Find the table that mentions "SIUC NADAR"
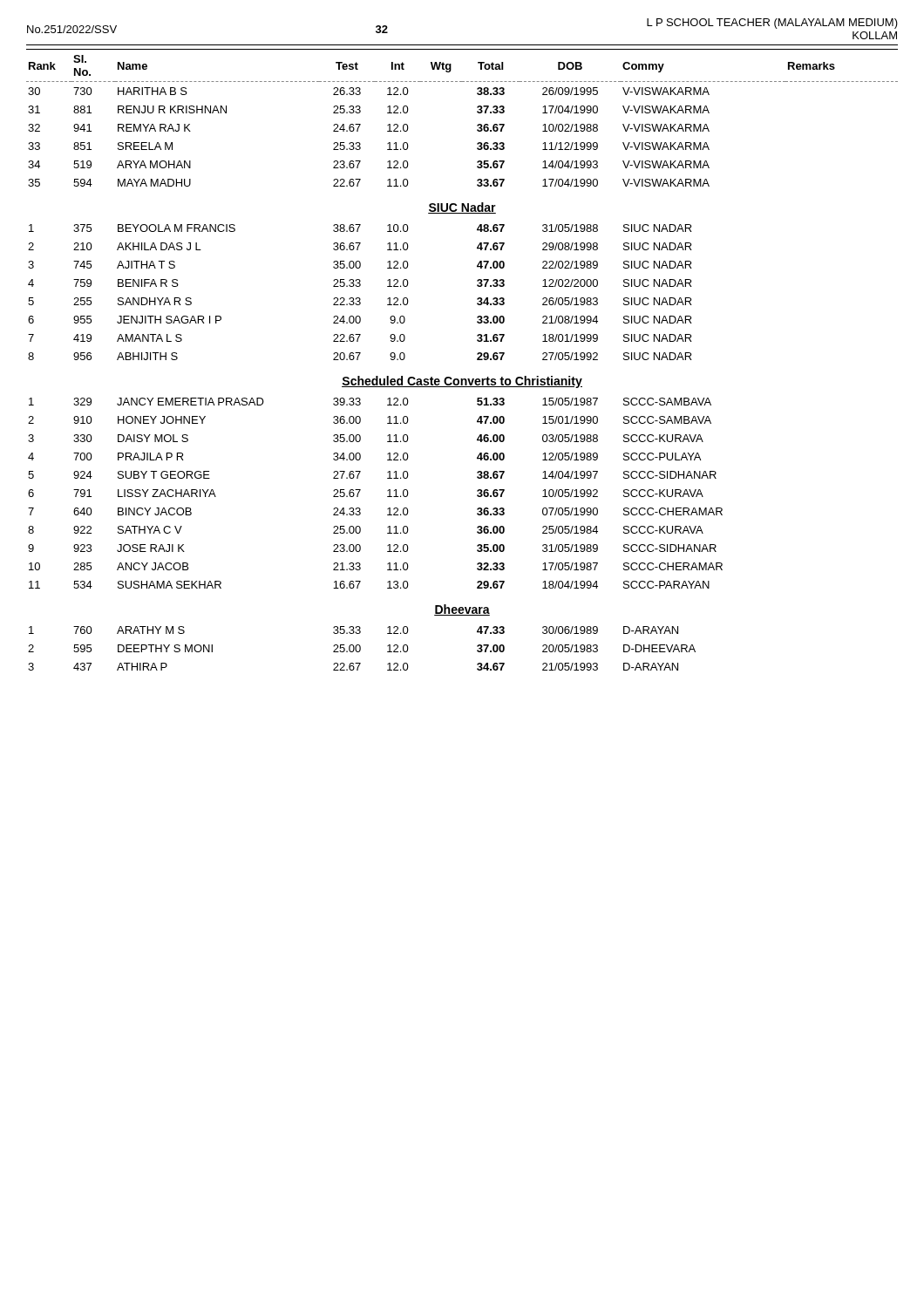Image resolution: width=924 pixels, height=1308 pixels. pos(462,292)
